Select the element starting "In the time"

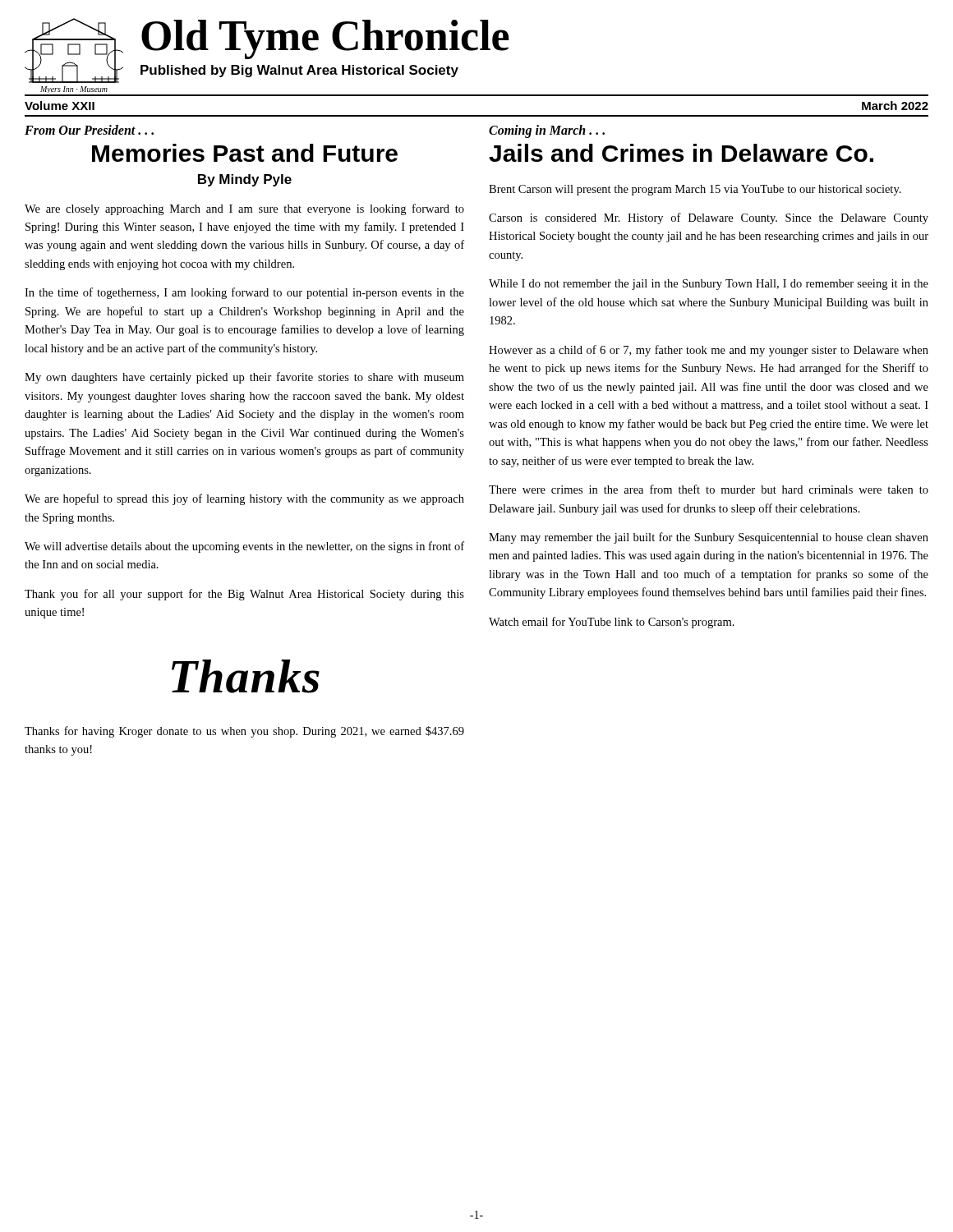[244, 320]
